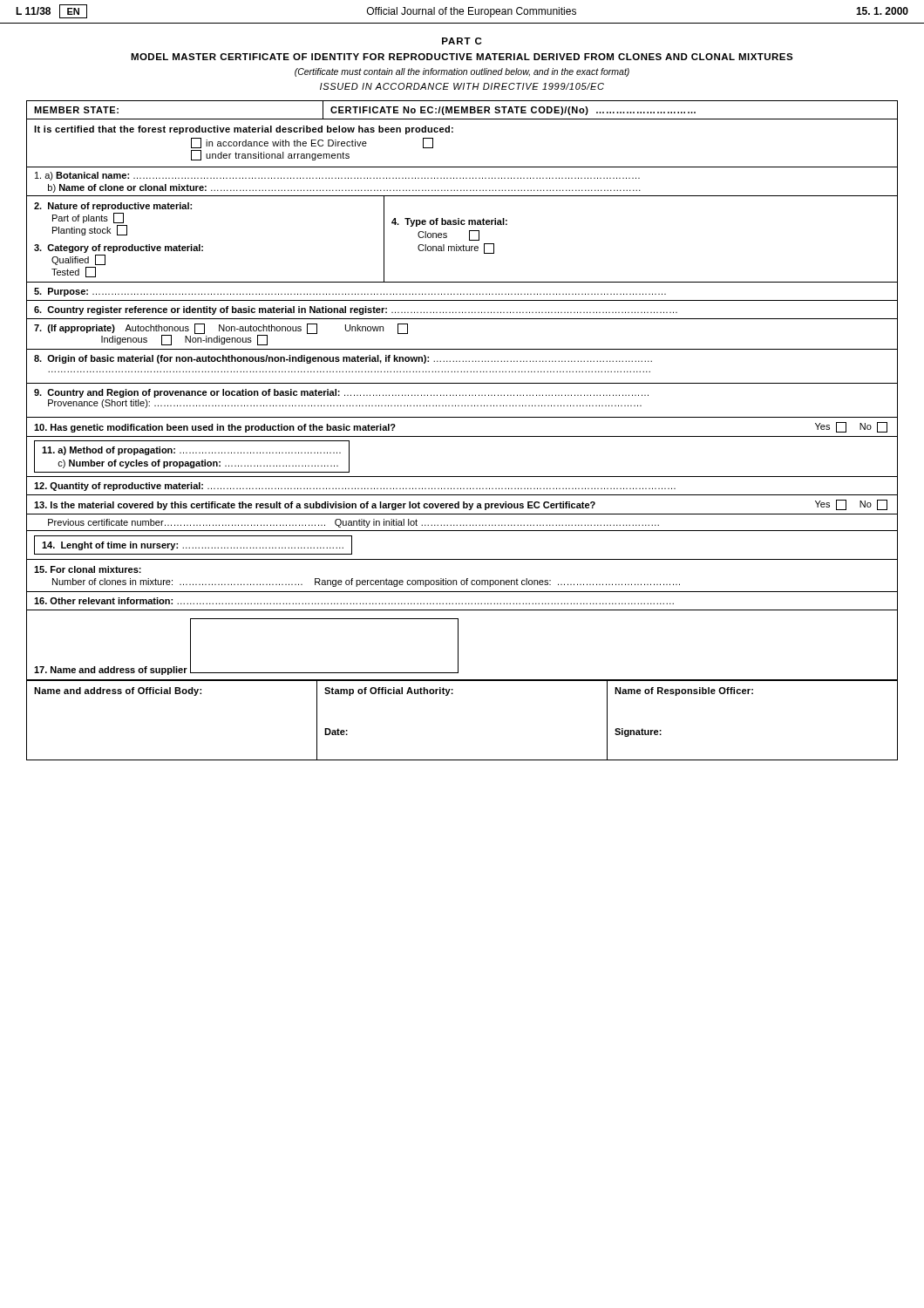This screenshot has width=924, height=1308.
Task: Point to the block starting "Purpose: ………………………………………………………………………………………………………………………………………………………………"
Action: [x=350, y=291]
